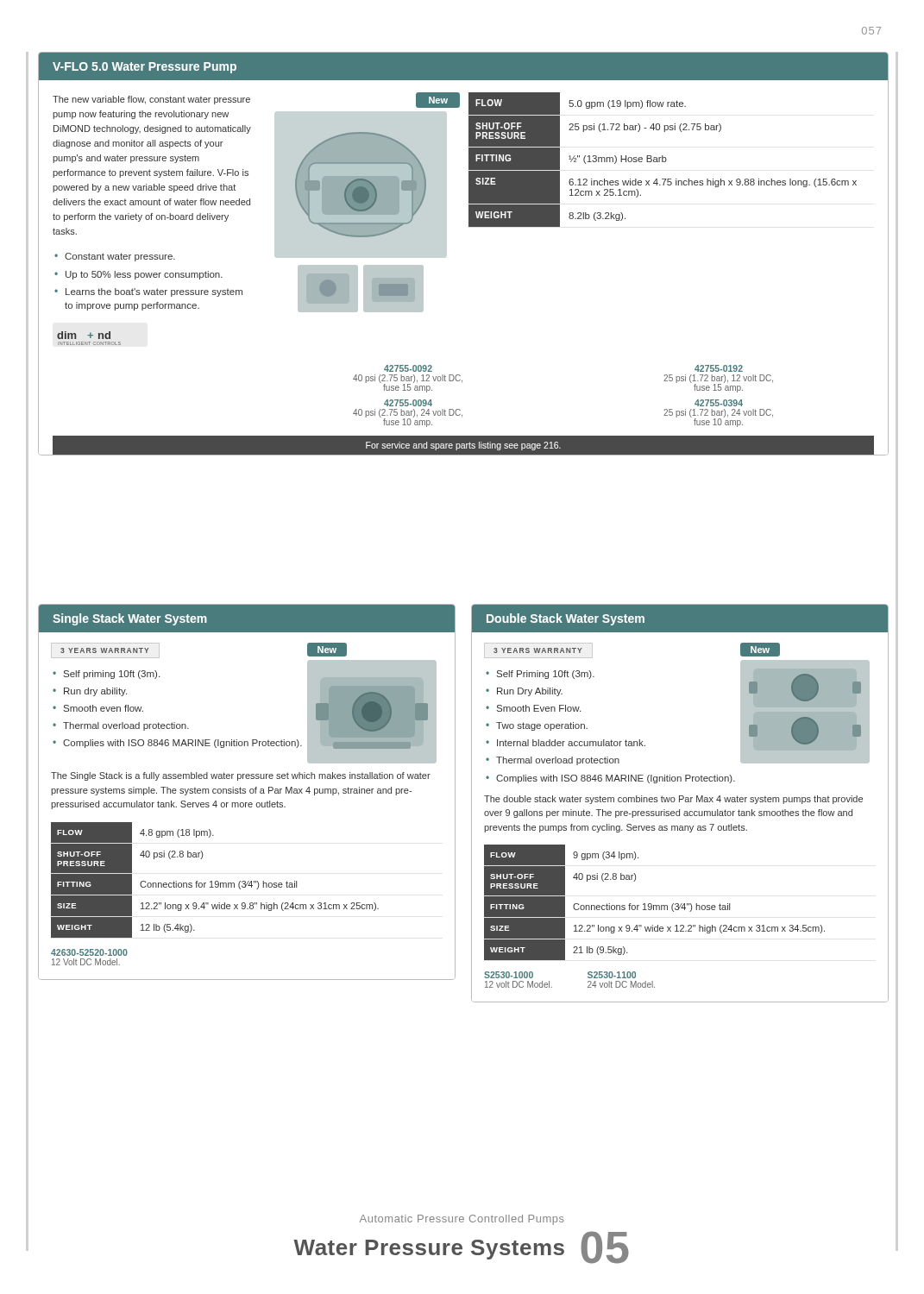This screenshot has height=1294, width=924.
Task: Locate the list item that reads "Learns the boat's water pressure system to improve"
Action: pyautogui.click(x=154, y=298)
